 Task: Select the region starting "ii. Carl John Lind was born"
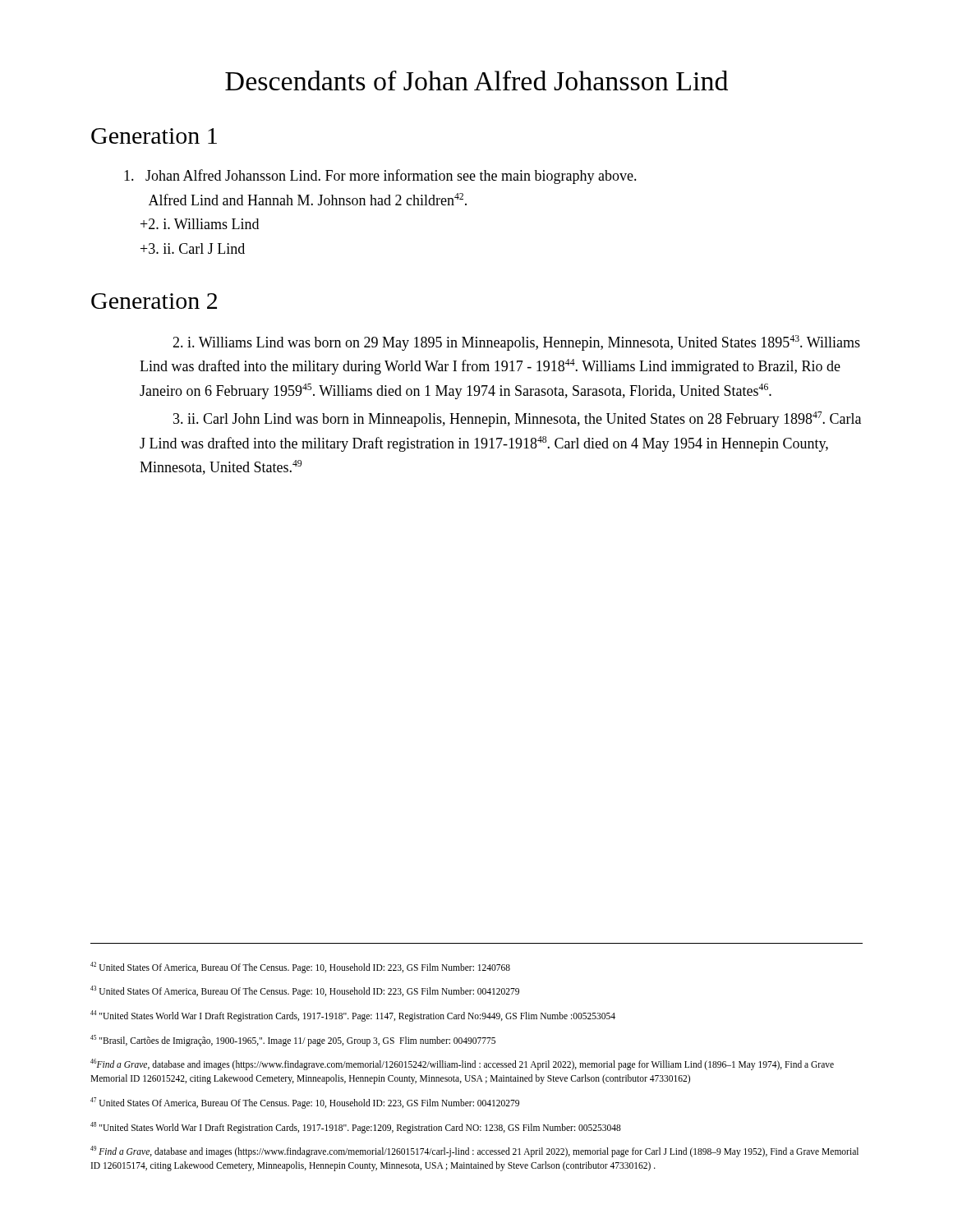point(501,443)
